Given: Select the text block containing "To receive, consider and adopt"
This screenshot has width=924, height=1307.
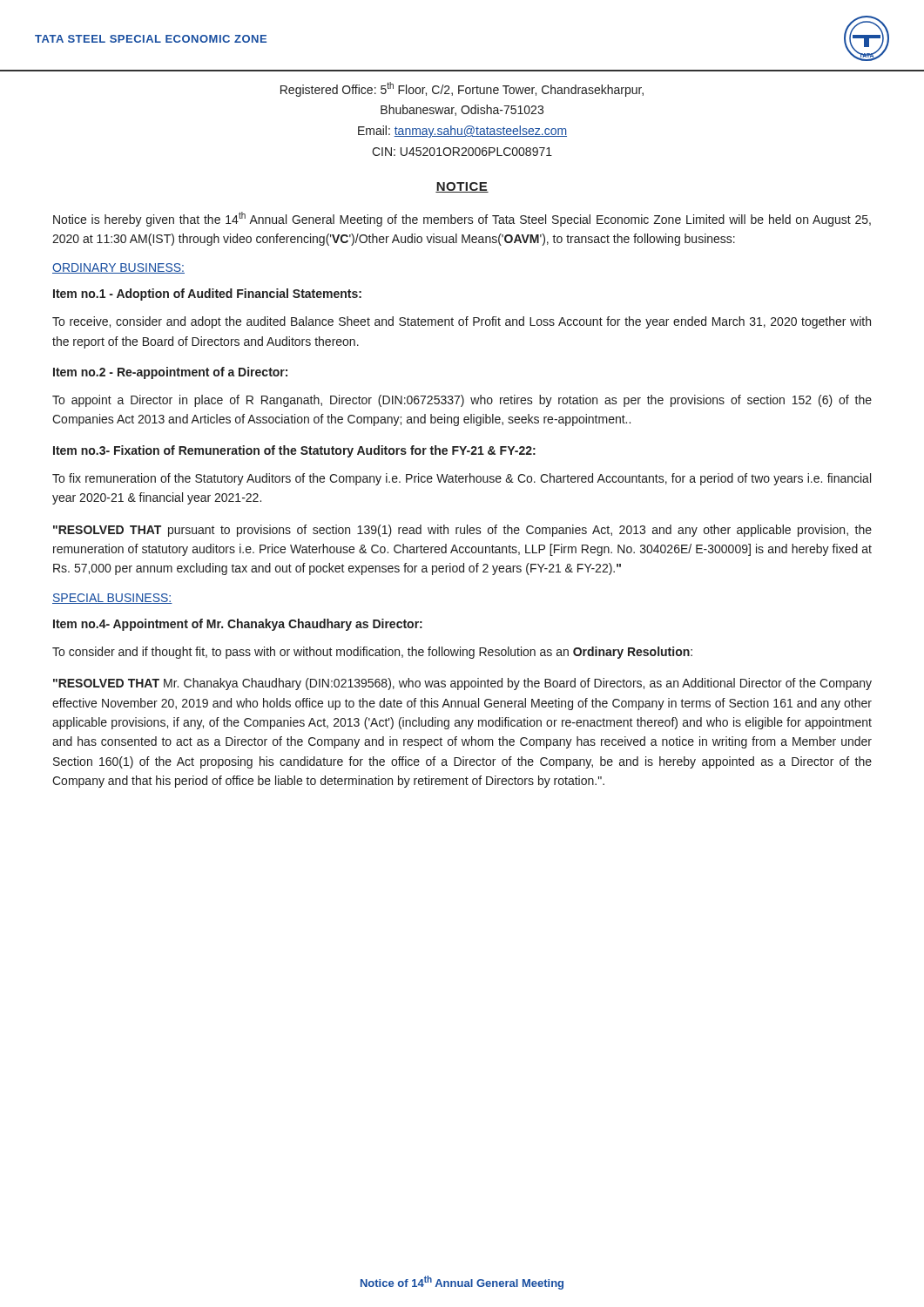Looking at the screenshot, I should [x=462, y=332].
